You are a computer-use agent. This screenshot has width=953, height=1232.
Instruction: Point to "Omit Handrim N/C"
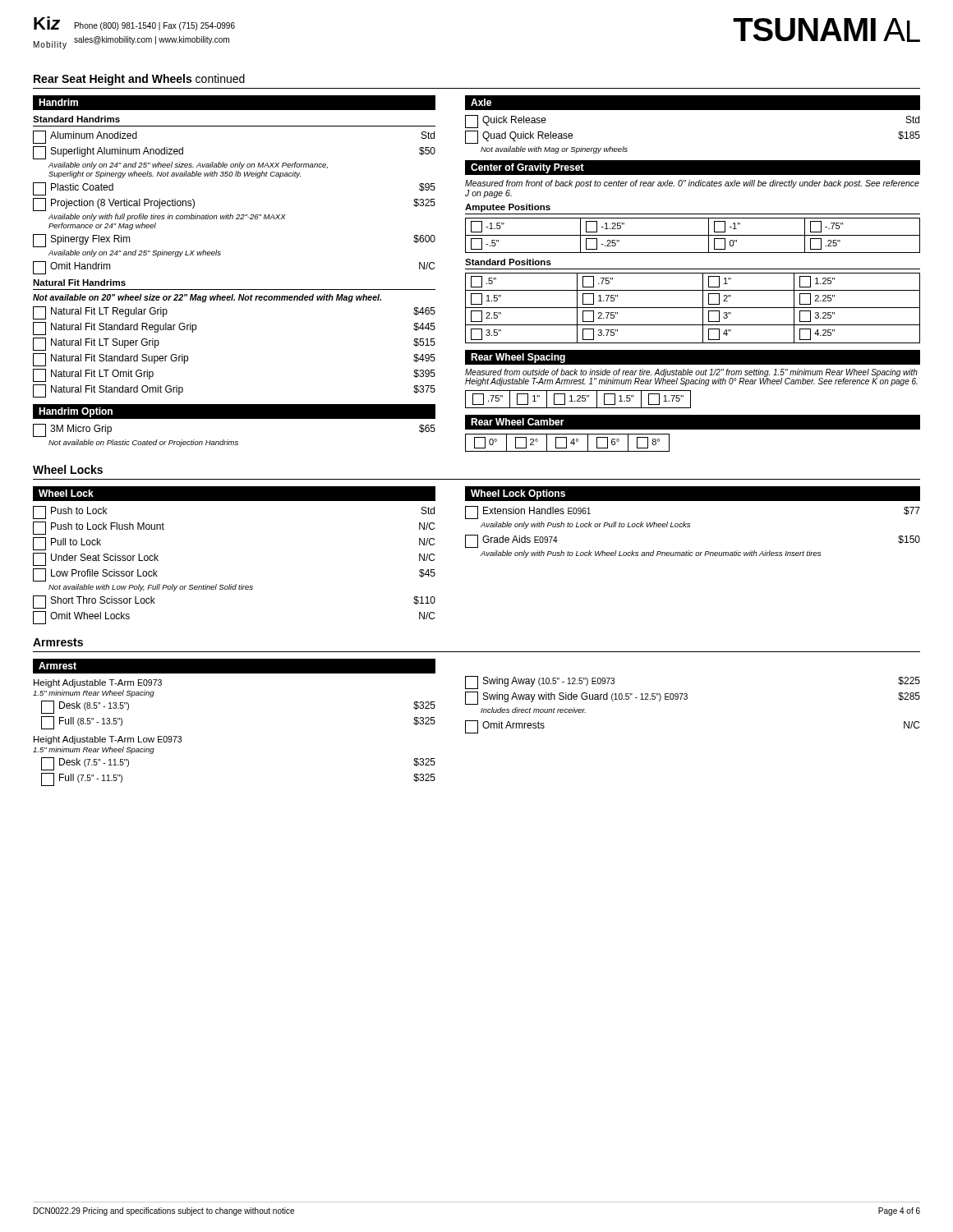coord(69,267)
